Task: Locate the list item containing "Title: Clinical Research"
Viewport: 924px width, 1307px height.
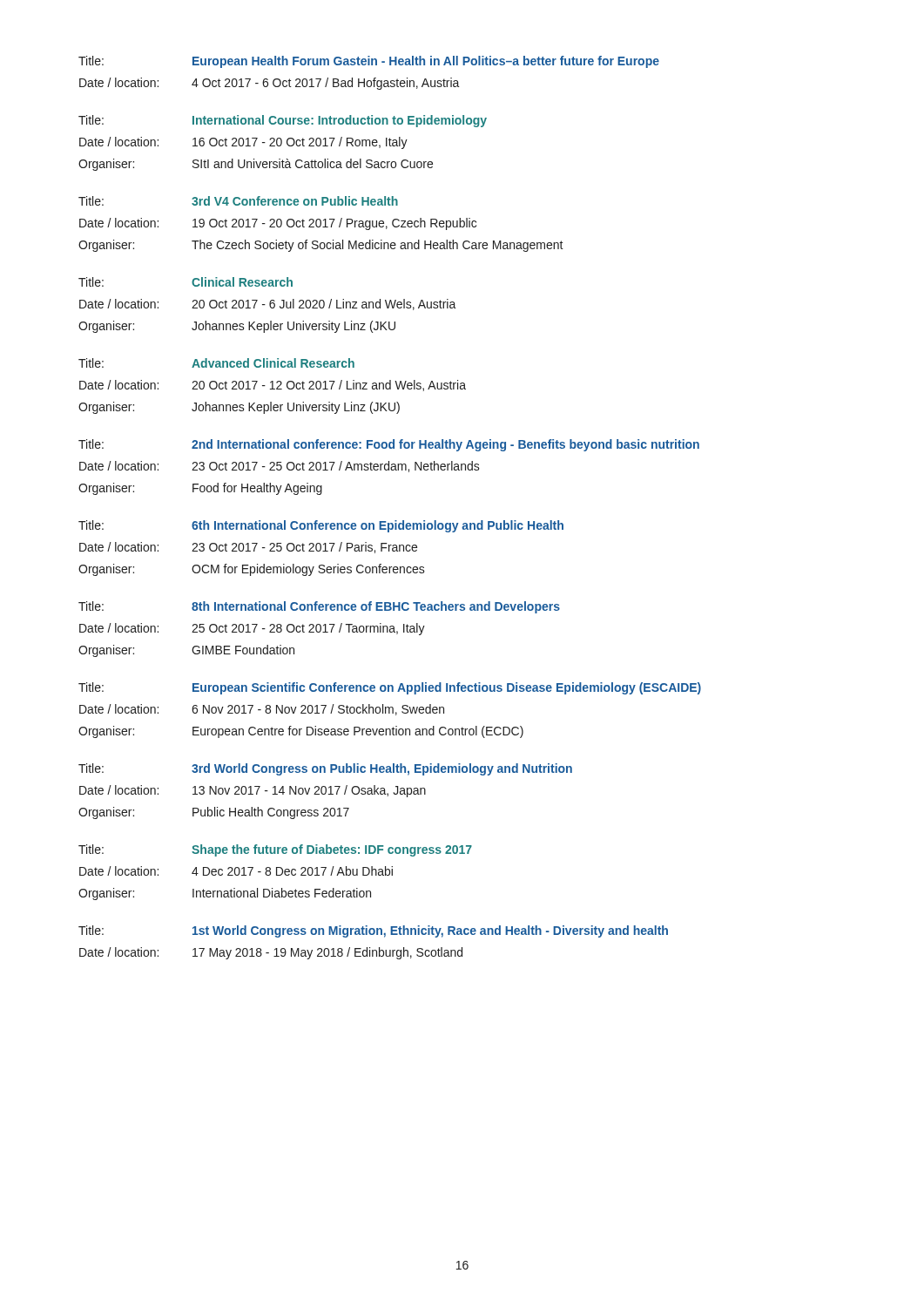Action: pyautogui.click(x=89, y=282)
